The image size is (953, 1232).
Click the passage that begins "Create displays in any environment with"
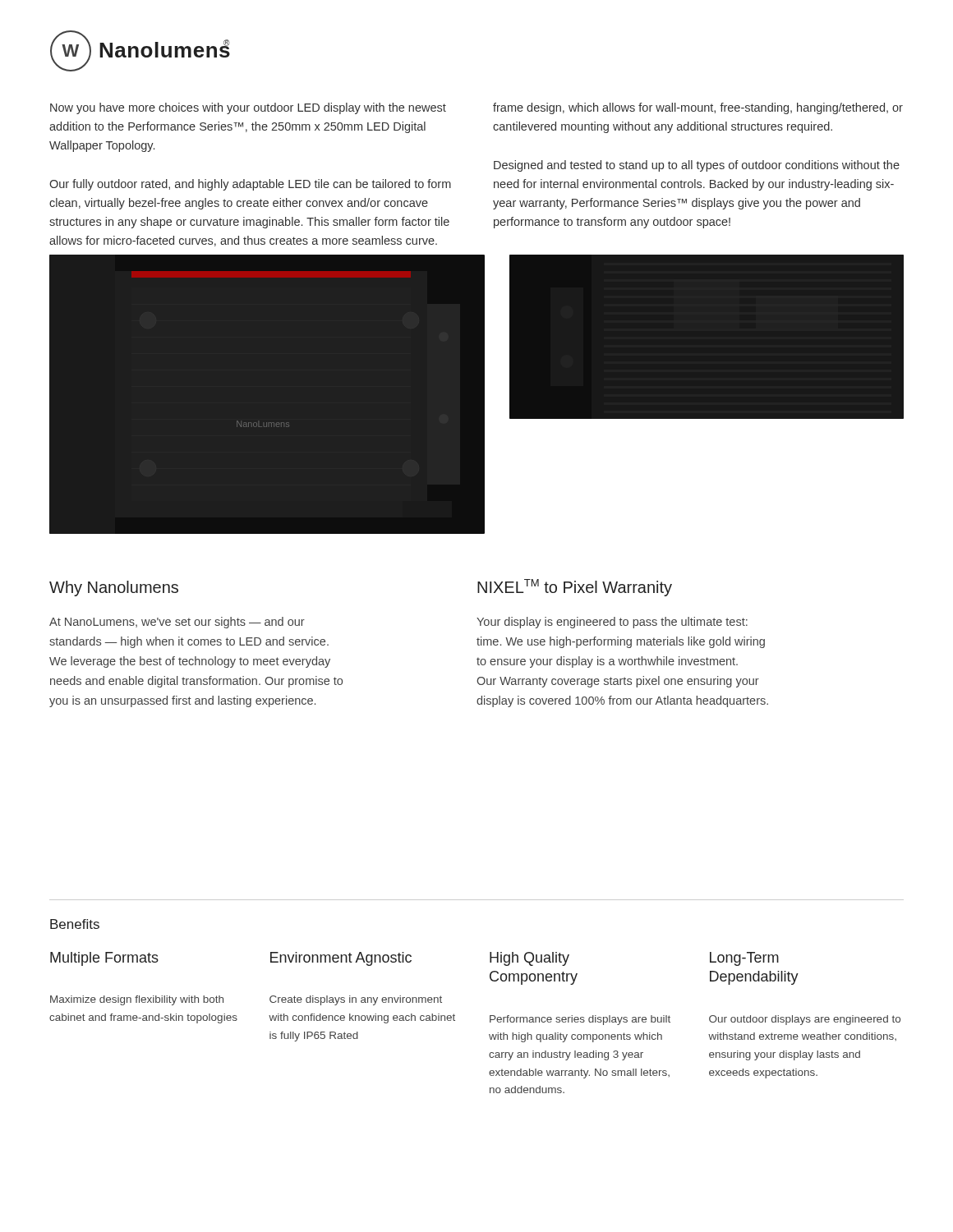[x=362, y=1017]
